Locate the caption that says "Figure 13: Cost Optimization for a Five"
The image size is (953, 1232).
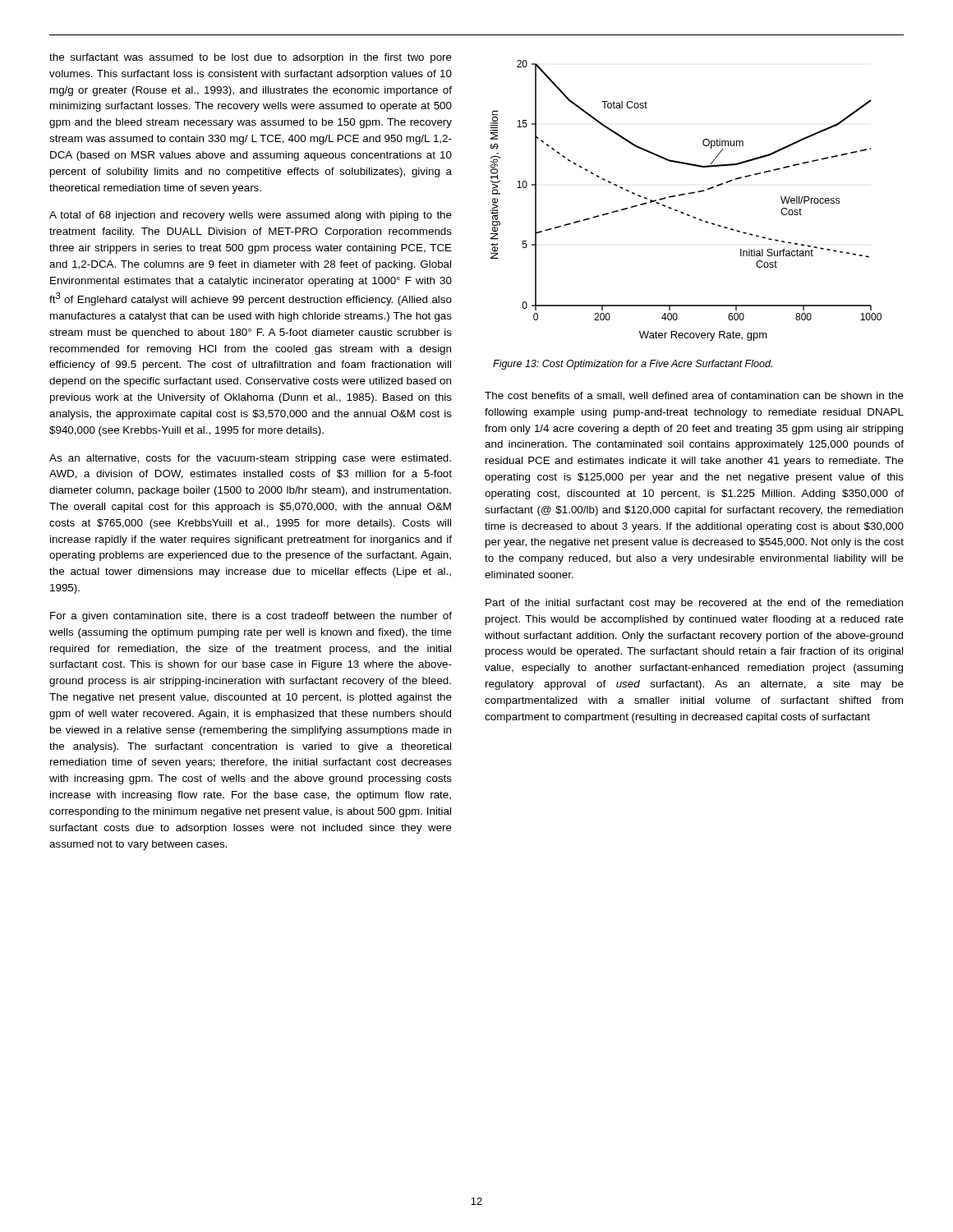click(x=633, y=364)
